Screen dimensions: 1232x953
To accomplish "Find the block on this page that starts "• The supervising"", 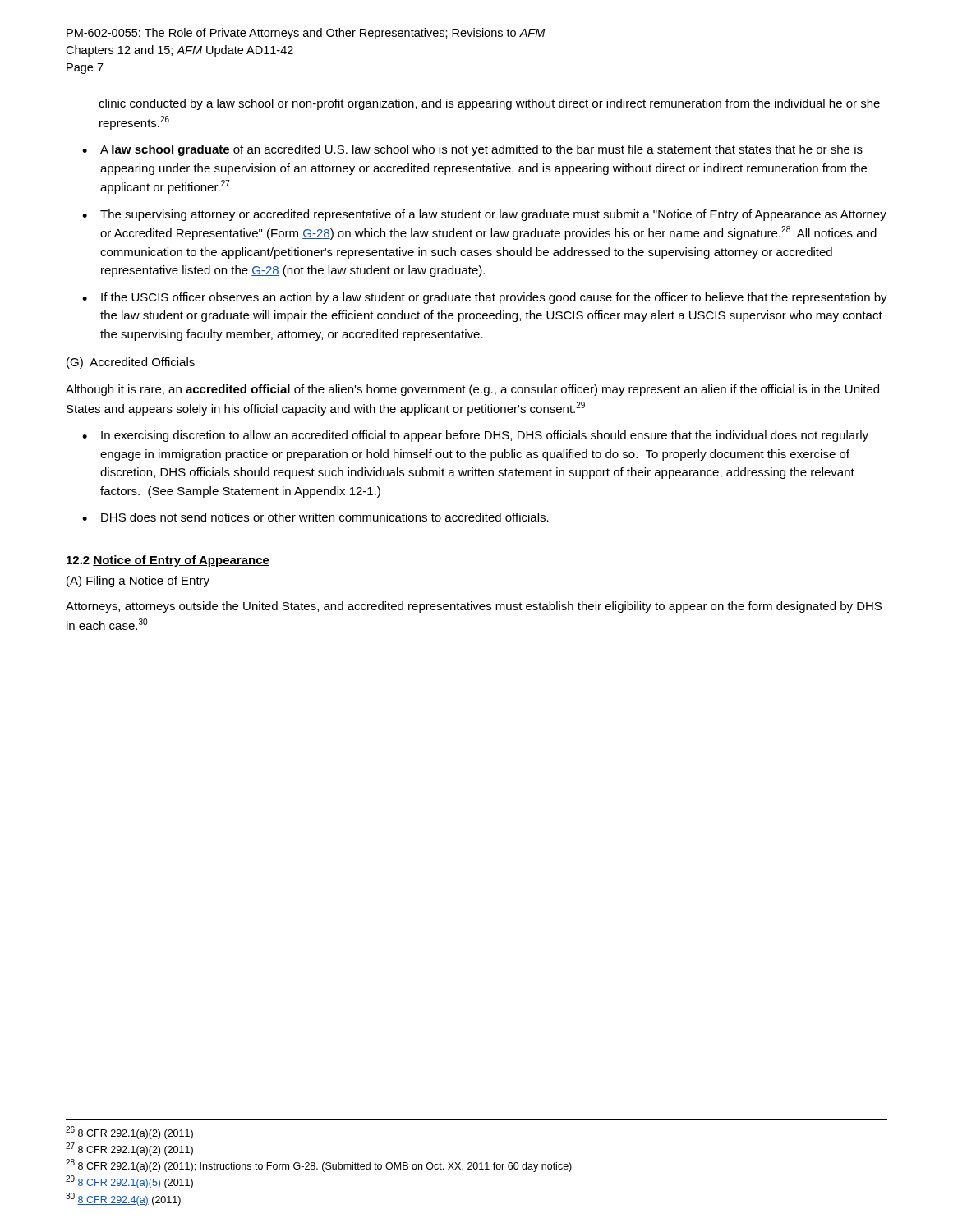I will [x=485, y=242].
